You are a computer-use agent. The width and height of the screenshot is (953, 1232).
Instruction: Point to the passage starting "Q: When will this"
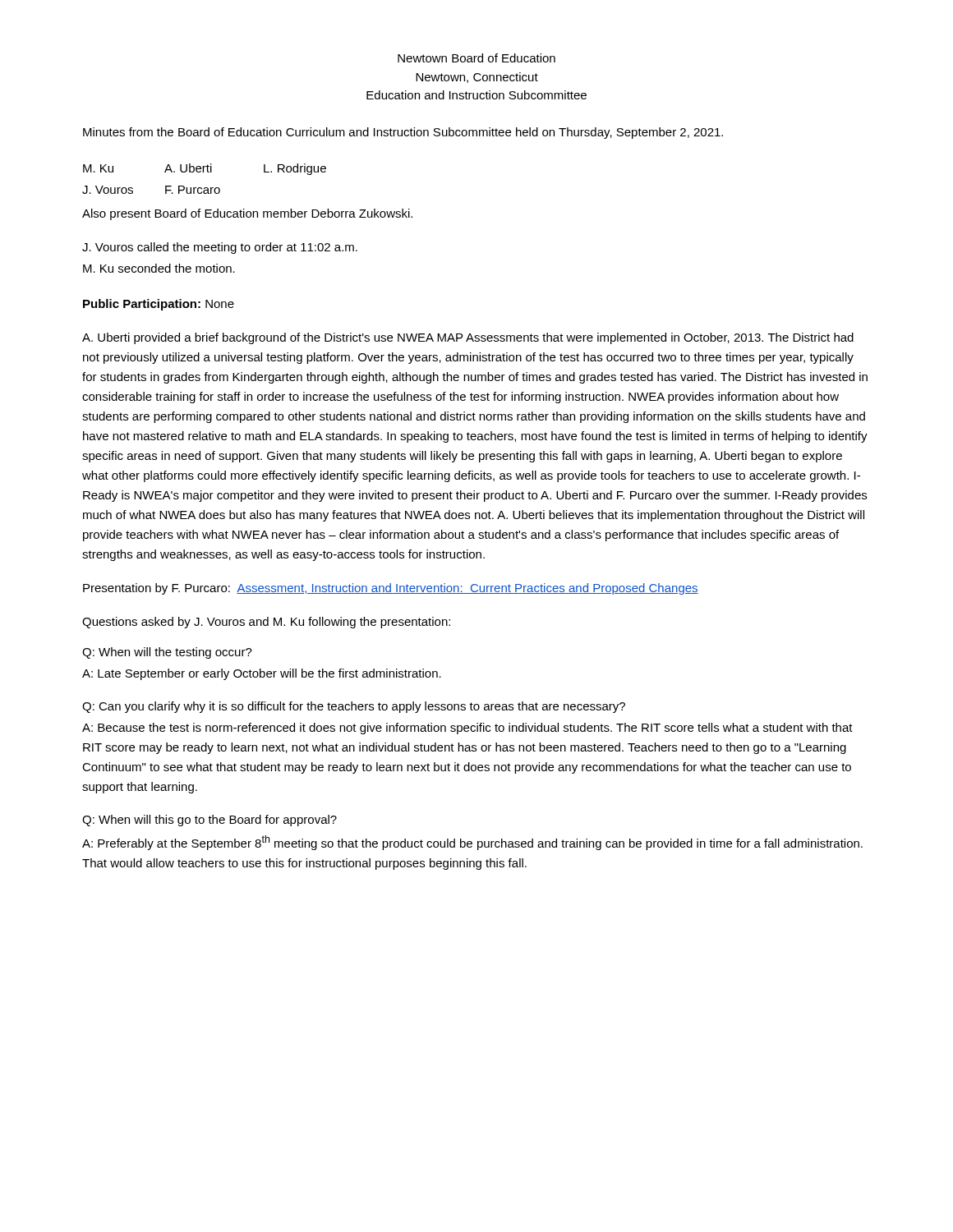coord(476,841)
